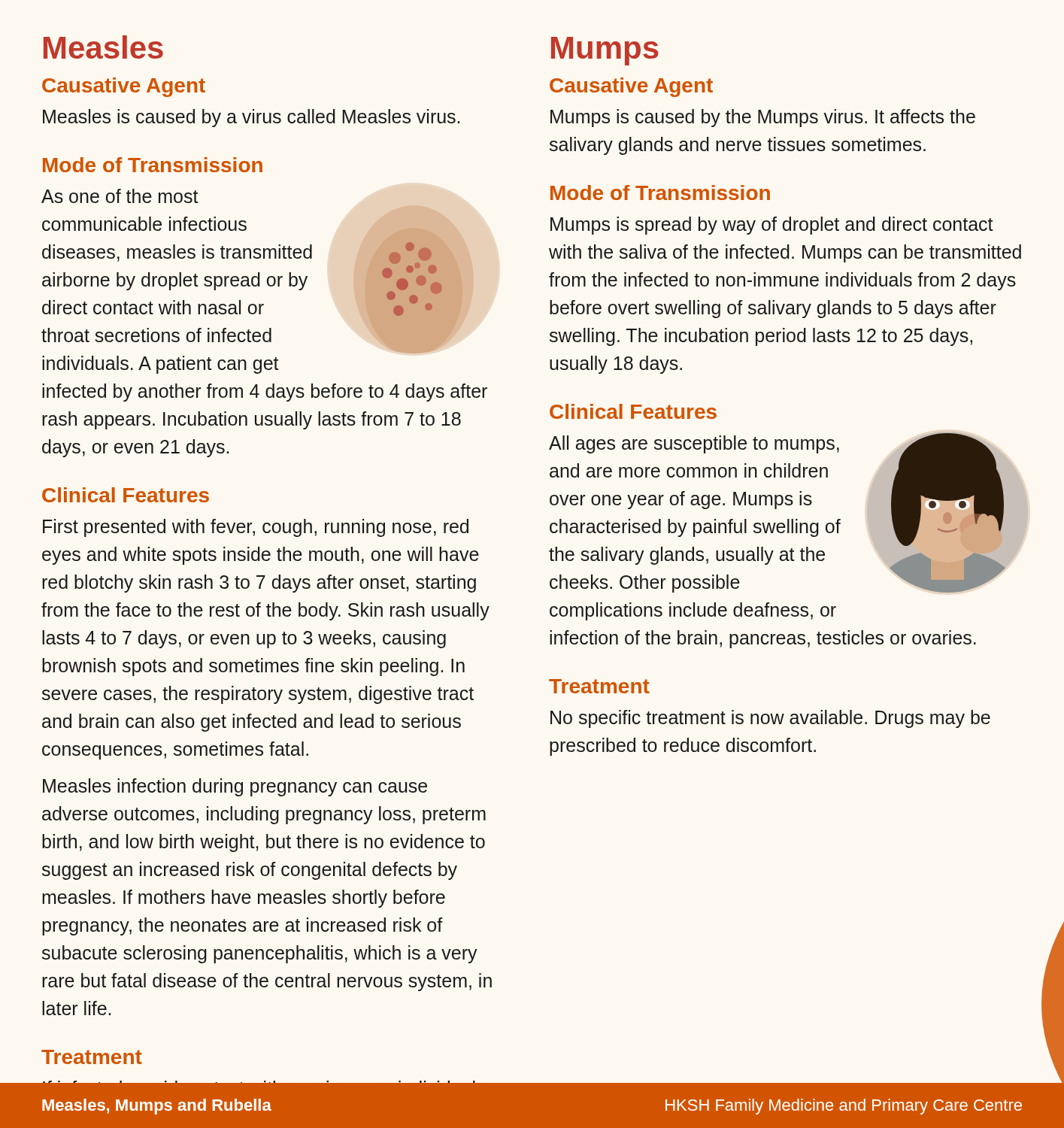This screenshot has width=1064, height=1128.
Task: Select the text block that reads "First presented with fever, cough, running nose, red"
Action: (x=271, y=638)
